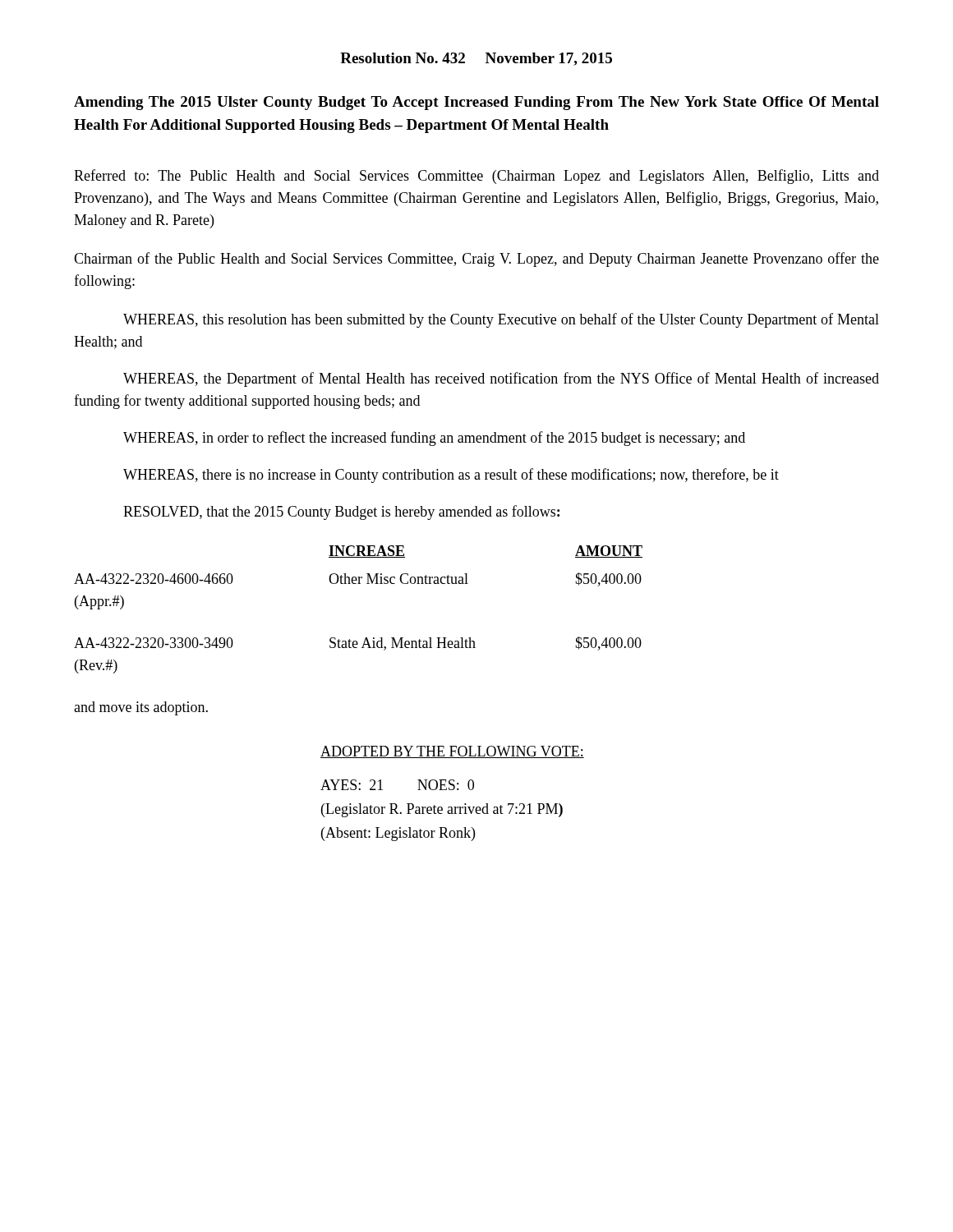Locate the text block that says "Chairman of the Public Health and Social"
953x1232 pixels.
pos(476,270)
